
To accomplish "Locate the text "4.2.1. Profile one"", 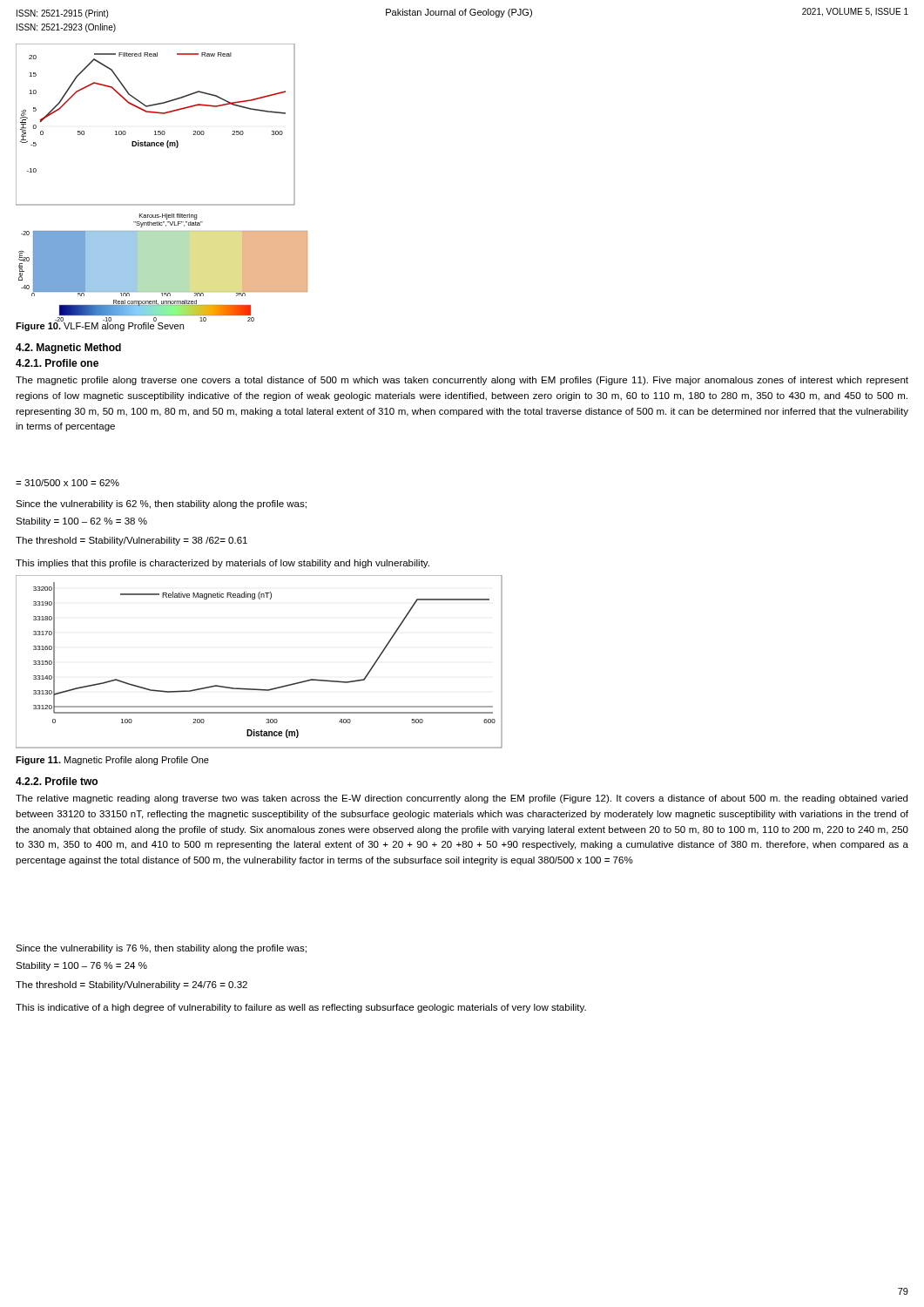I will (57, 363).
